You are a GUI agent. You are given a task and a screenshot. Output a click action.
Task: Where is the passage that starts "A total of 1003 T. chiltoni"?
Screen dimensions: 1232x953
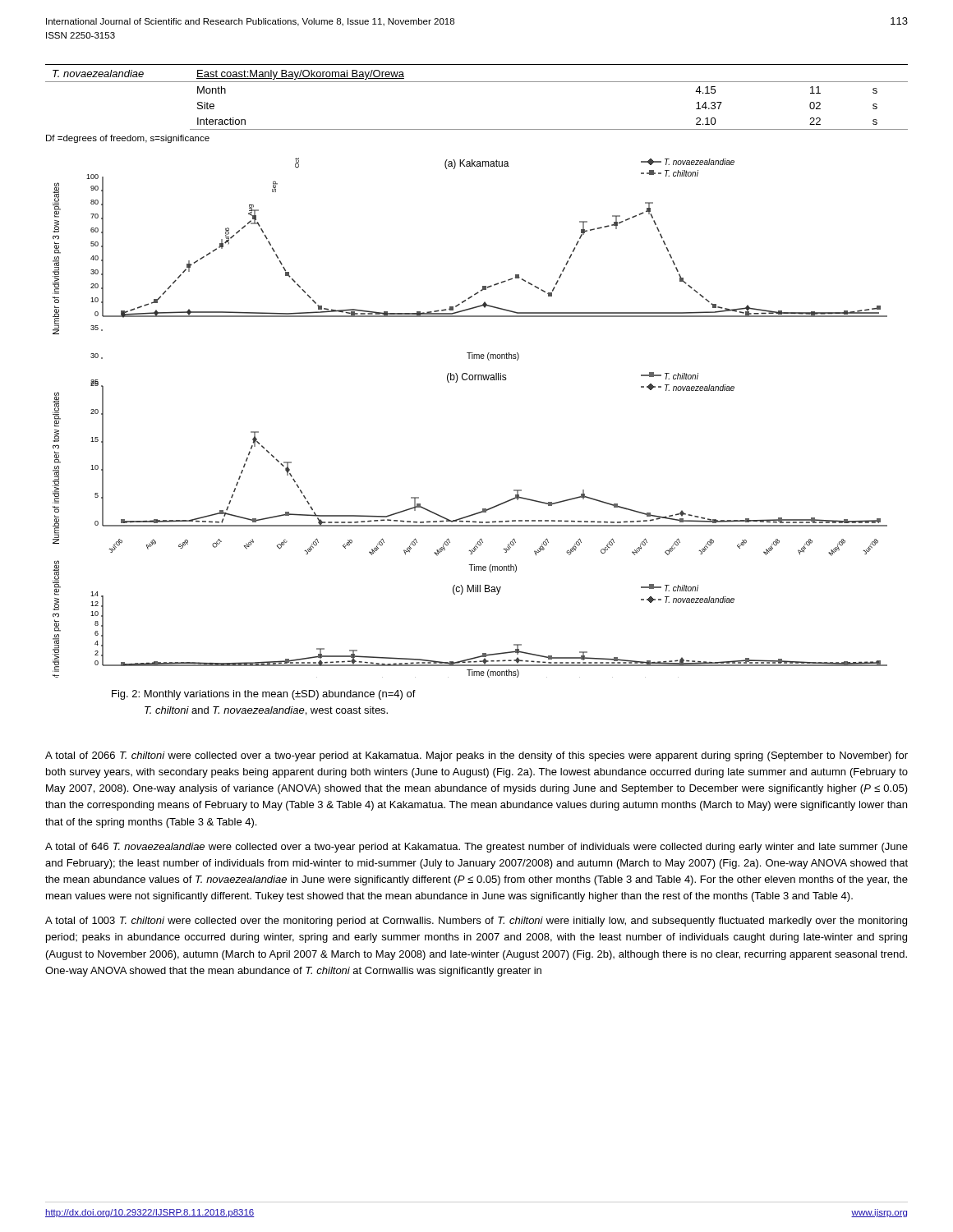[x=476, y=945]
